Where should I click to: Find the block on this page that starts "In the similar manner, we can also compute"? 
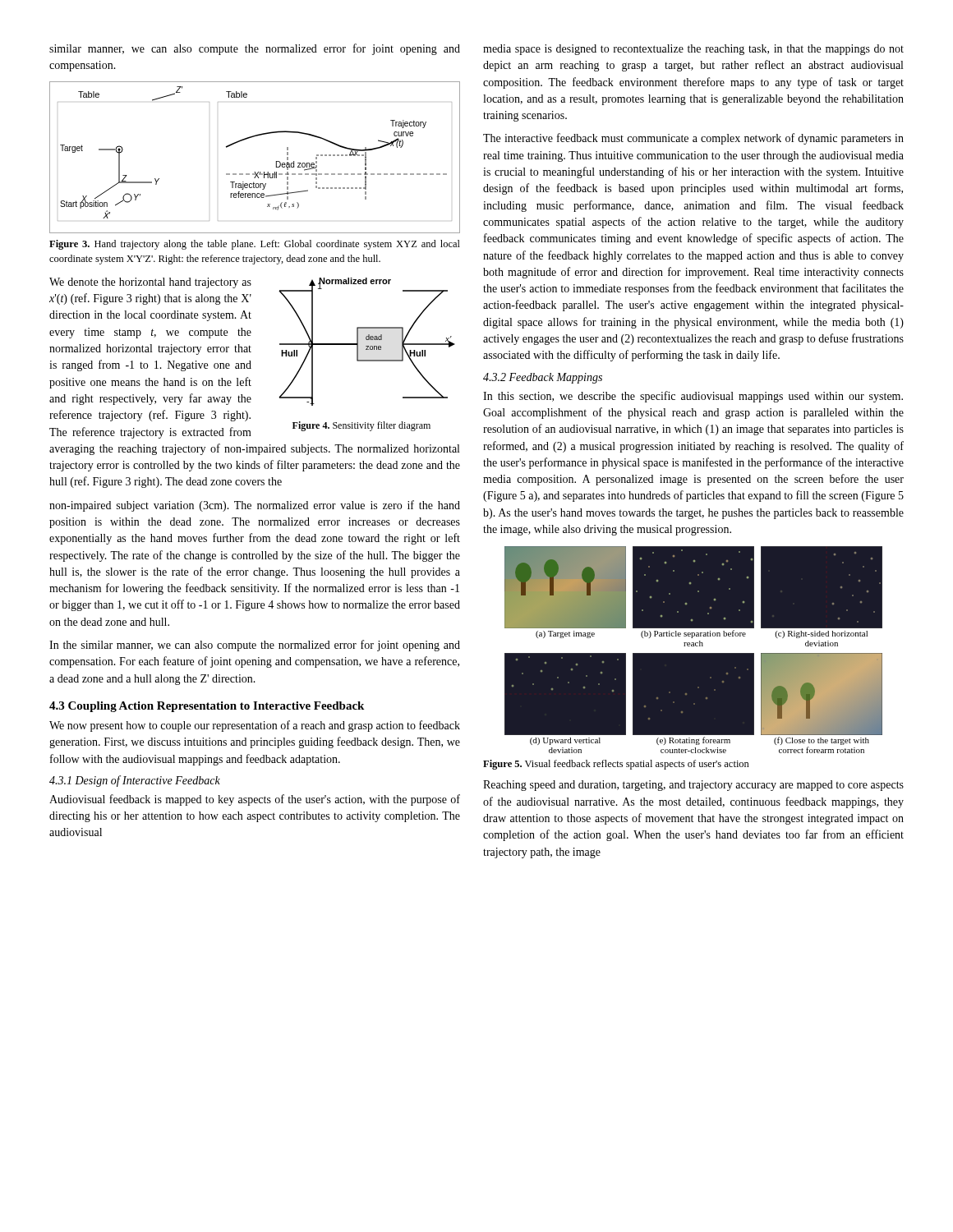[255, 662]
